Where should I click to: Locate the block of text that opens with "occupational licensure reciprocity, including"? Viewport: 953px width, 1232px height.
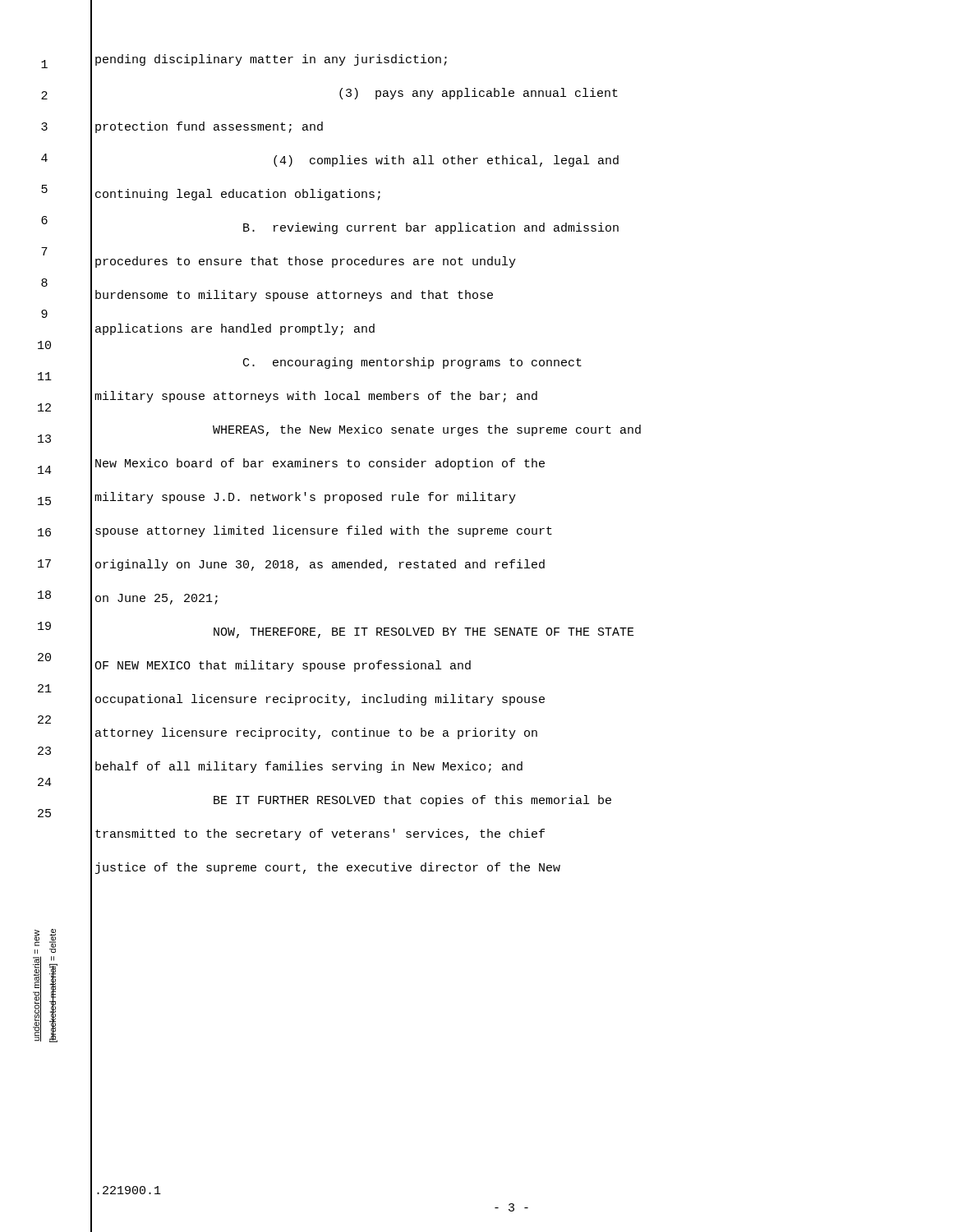coord(511,701)
